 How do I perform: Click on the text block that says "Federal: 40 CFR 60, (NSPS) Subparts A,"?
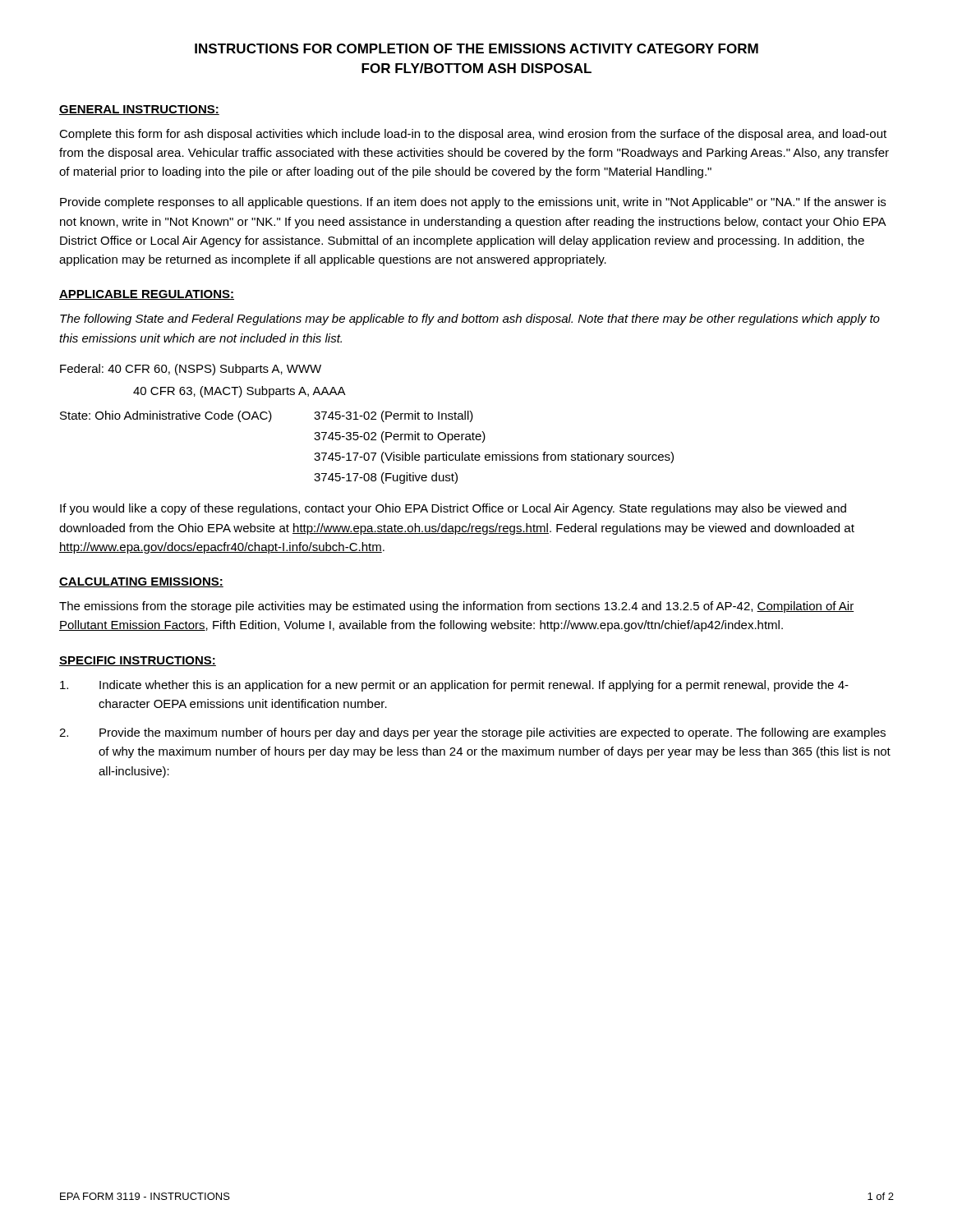476,423
